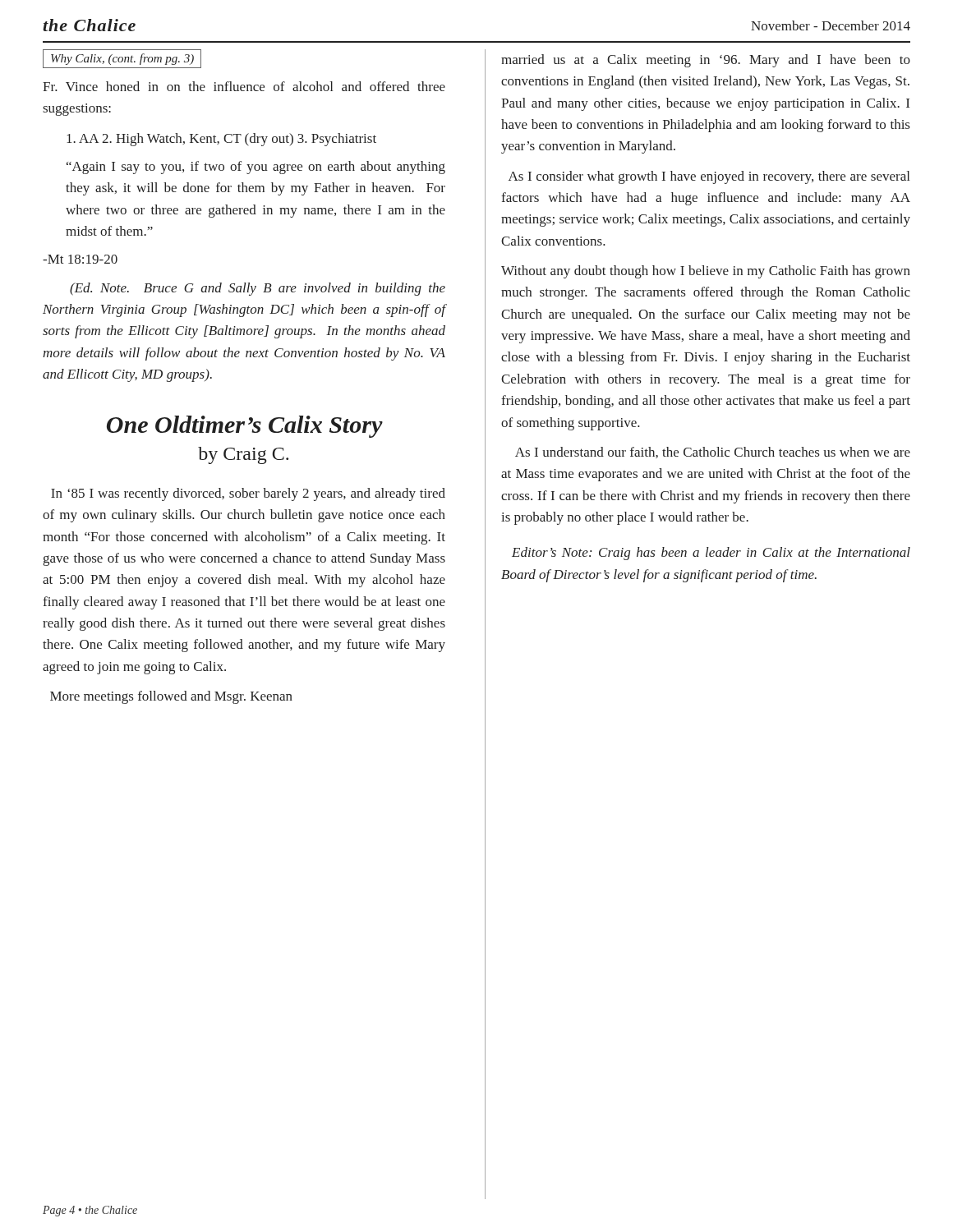This screenshot has width=953, height=1232.
Task: Find the text block that says "Without any doubt though how I"
Action: [706, 347]
